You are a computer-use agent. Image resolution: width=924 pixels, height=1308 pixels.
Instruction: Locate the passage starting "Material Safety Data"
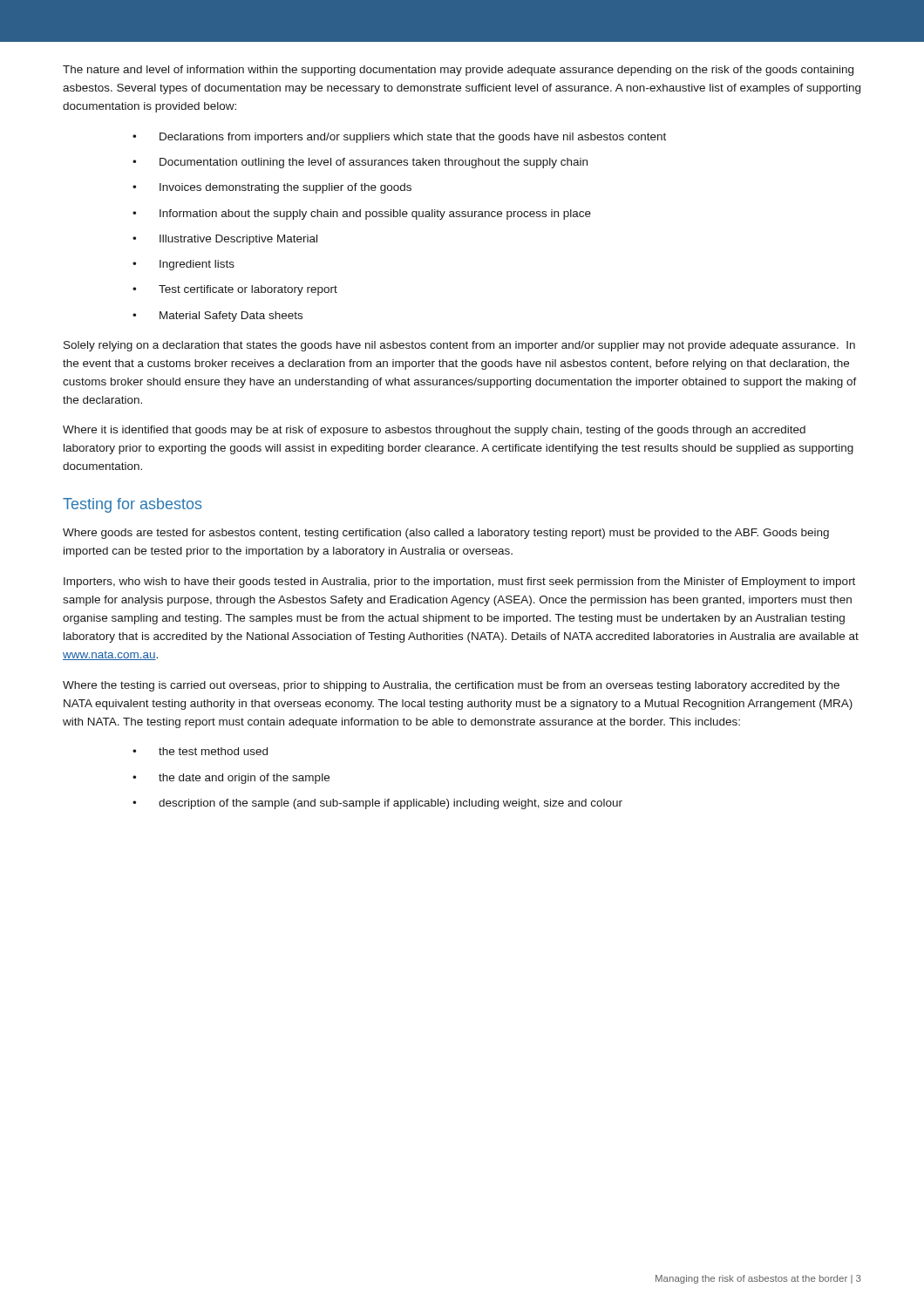coord(231,315)
